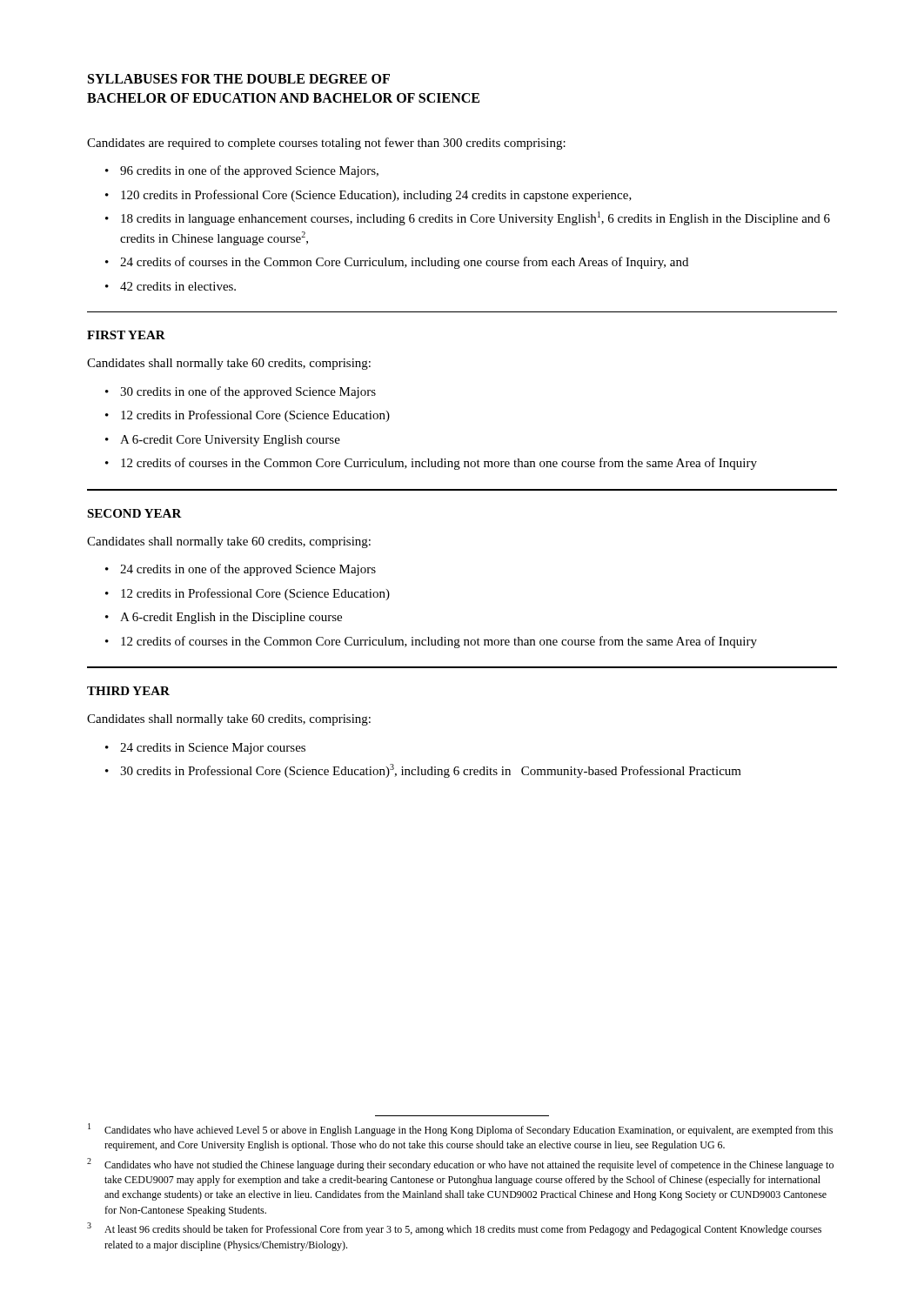Locate the element starting "1 Candidates who have"
Screen dimensions: 1305x924
[462, 1138]
